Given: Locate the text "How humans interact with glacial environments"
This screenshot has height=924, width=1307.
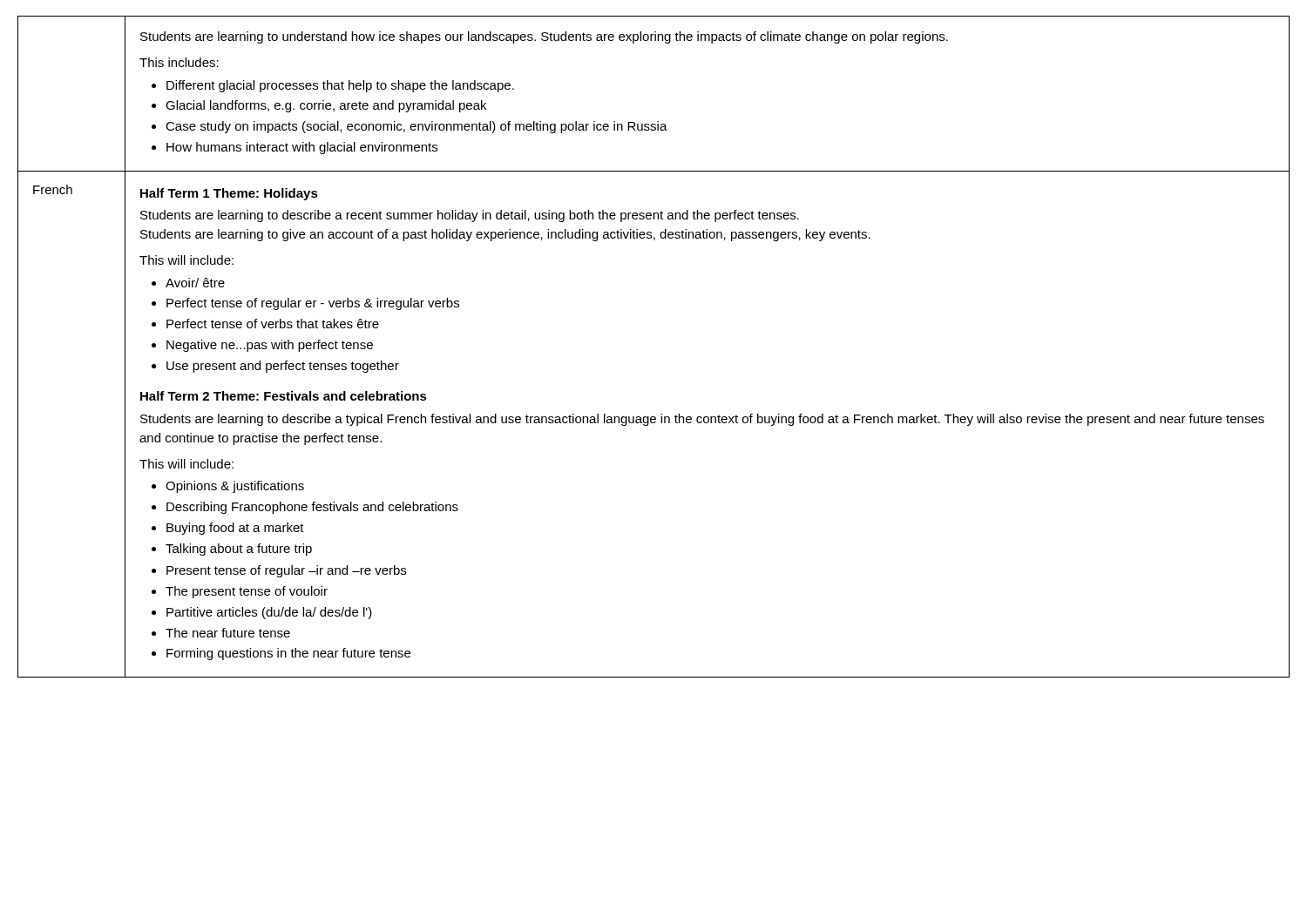Looking at the screenshot, I should (302, 147).
